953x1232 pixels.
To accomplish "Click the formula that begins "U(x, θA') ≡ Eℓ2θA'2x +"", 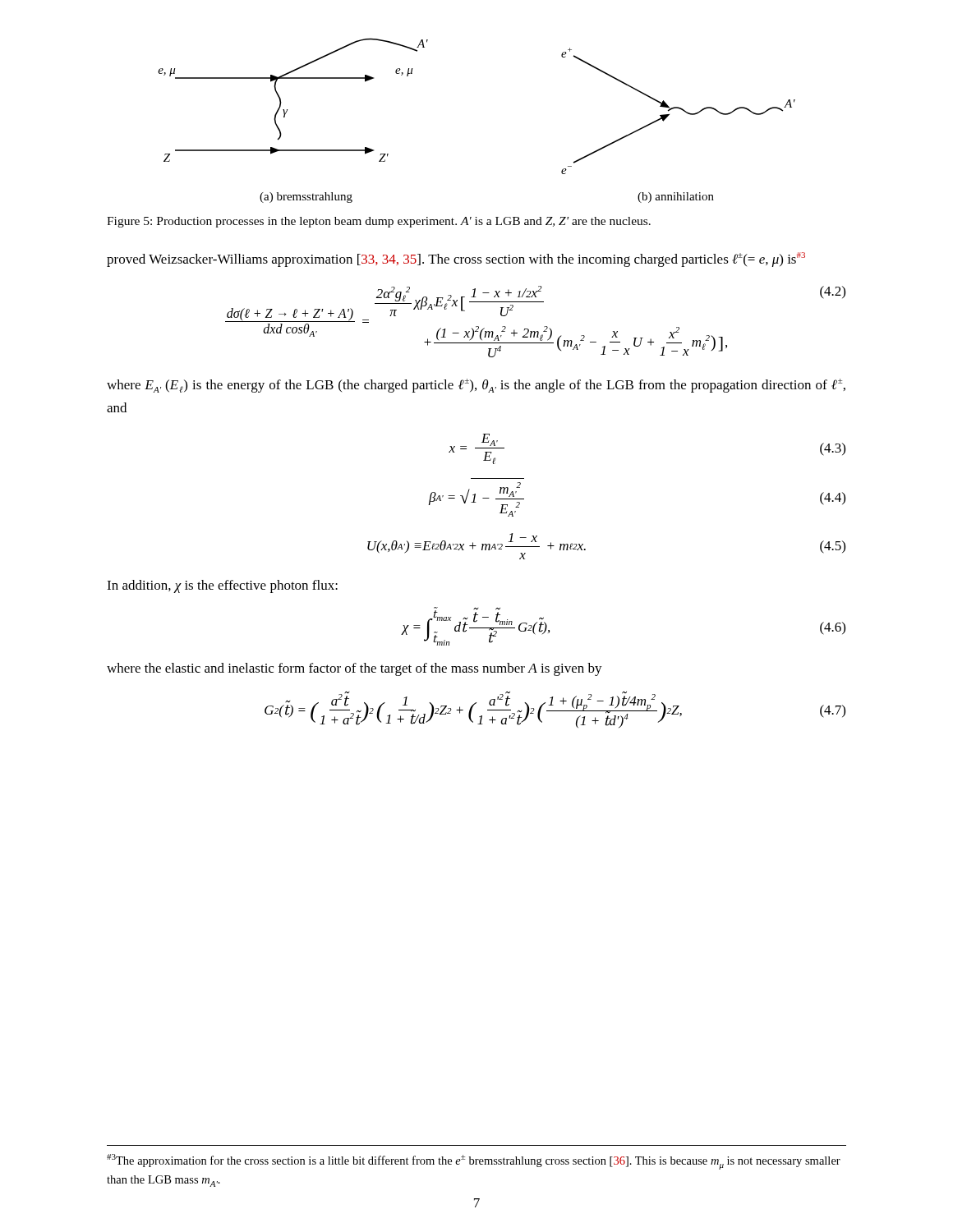I will 522,547.
